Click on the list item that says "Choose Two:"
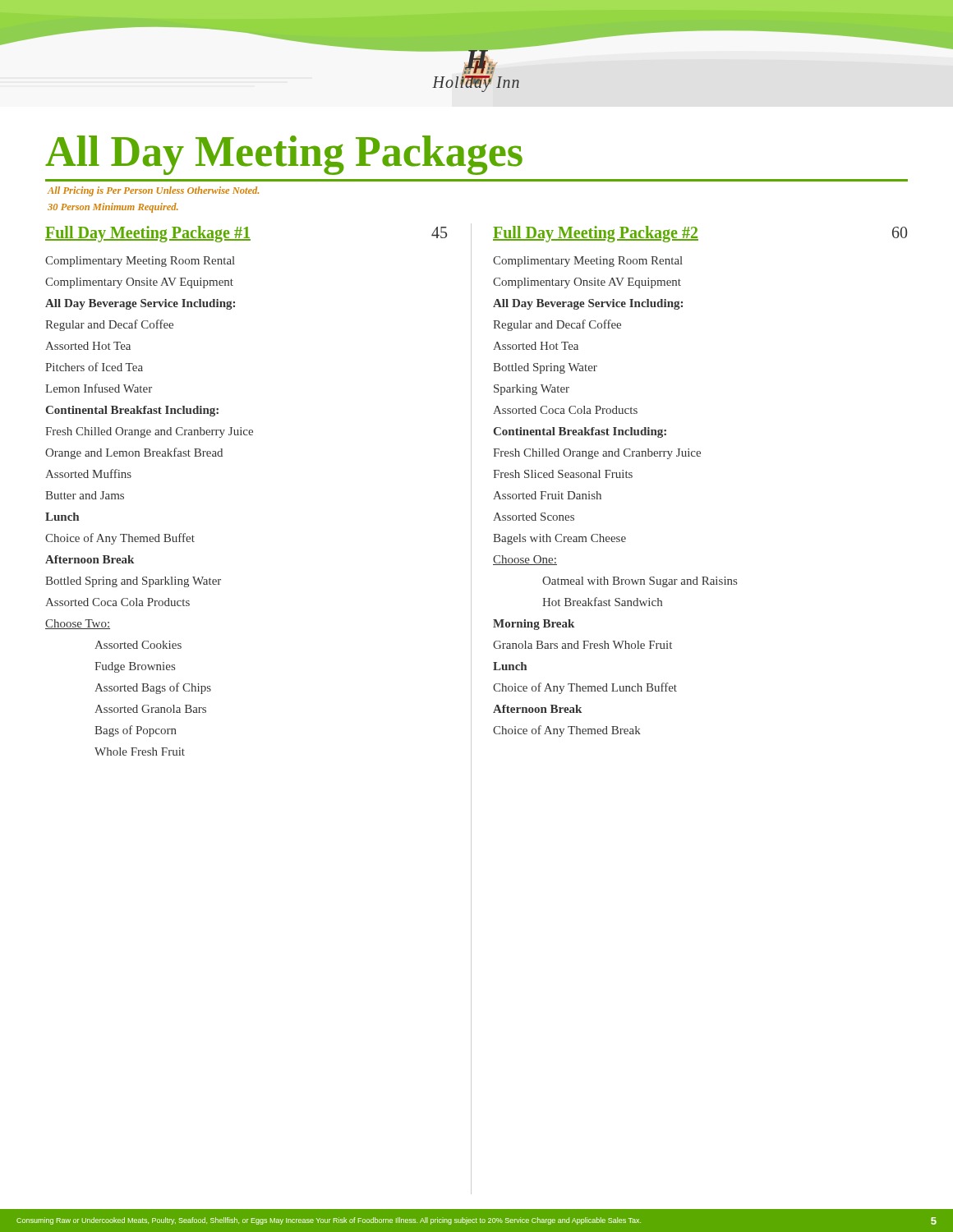Image resolution: width=953 pixels, height=1232 pixels. pyautogui.click(x=78, y=623)
